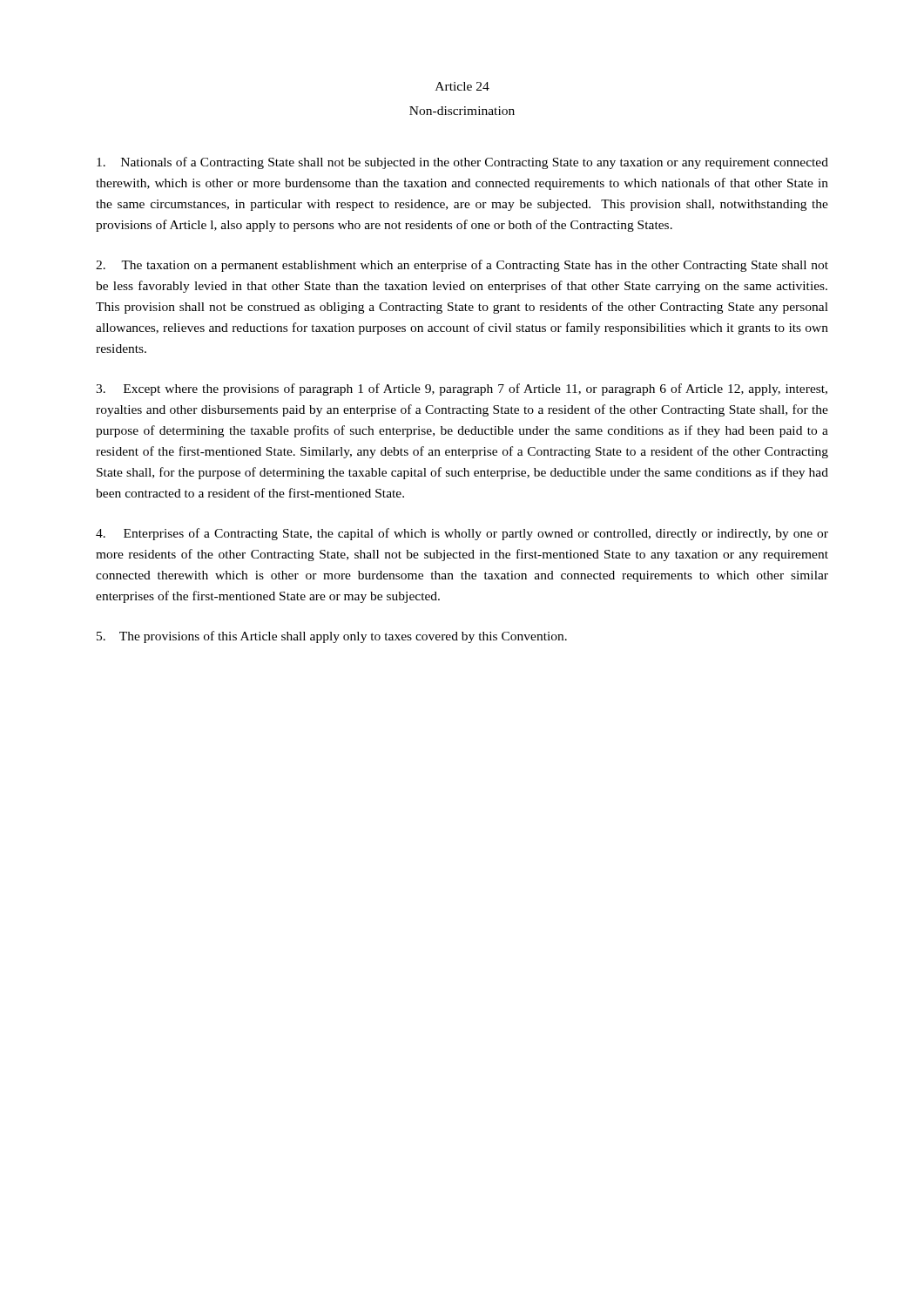The height and width of the screenshot is (1307, 924).
Task: Where does it say "Article 24"?
Action: 462,86
